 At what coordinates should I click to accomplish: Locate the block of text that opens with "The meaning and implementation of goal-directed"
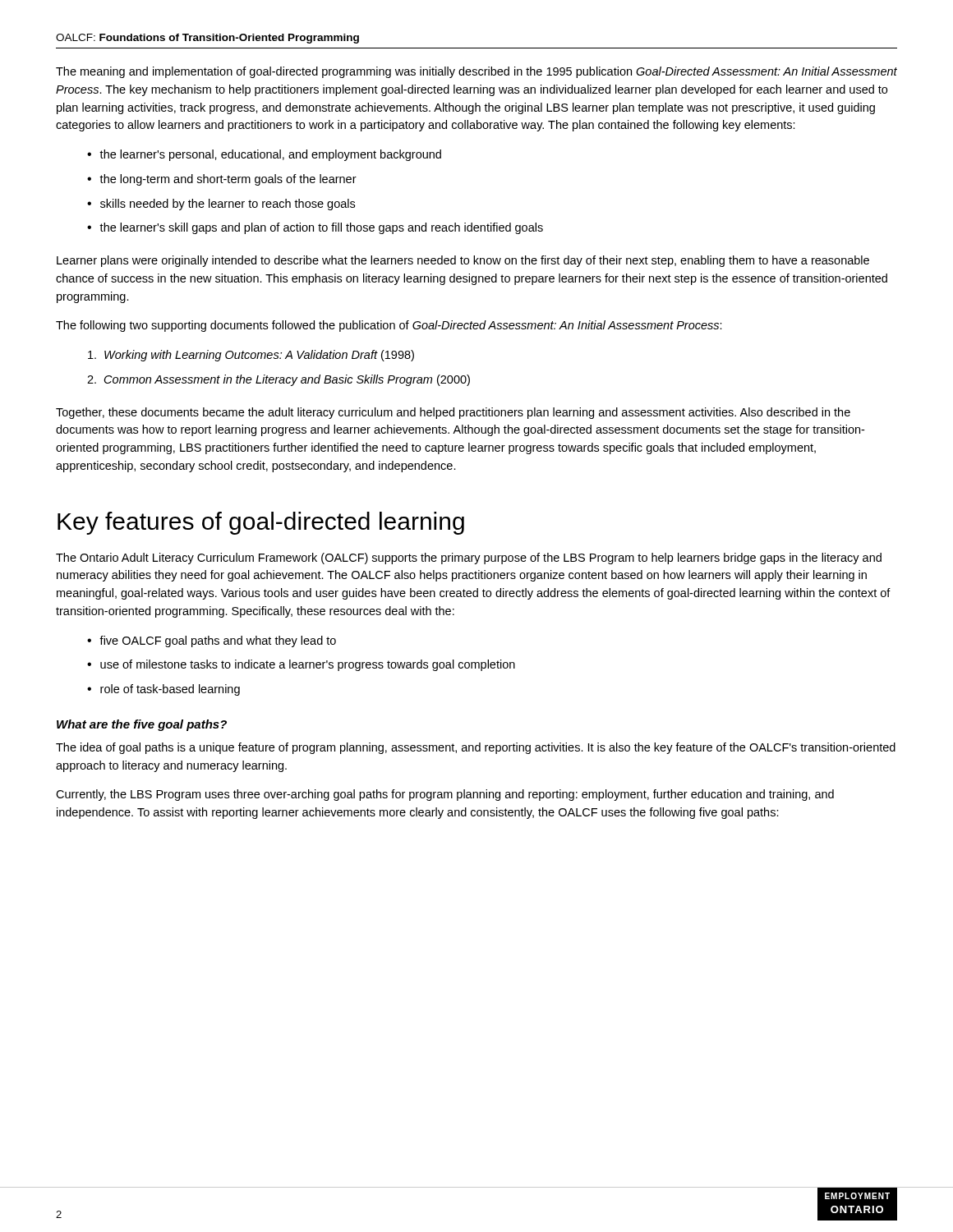[476, 99]
